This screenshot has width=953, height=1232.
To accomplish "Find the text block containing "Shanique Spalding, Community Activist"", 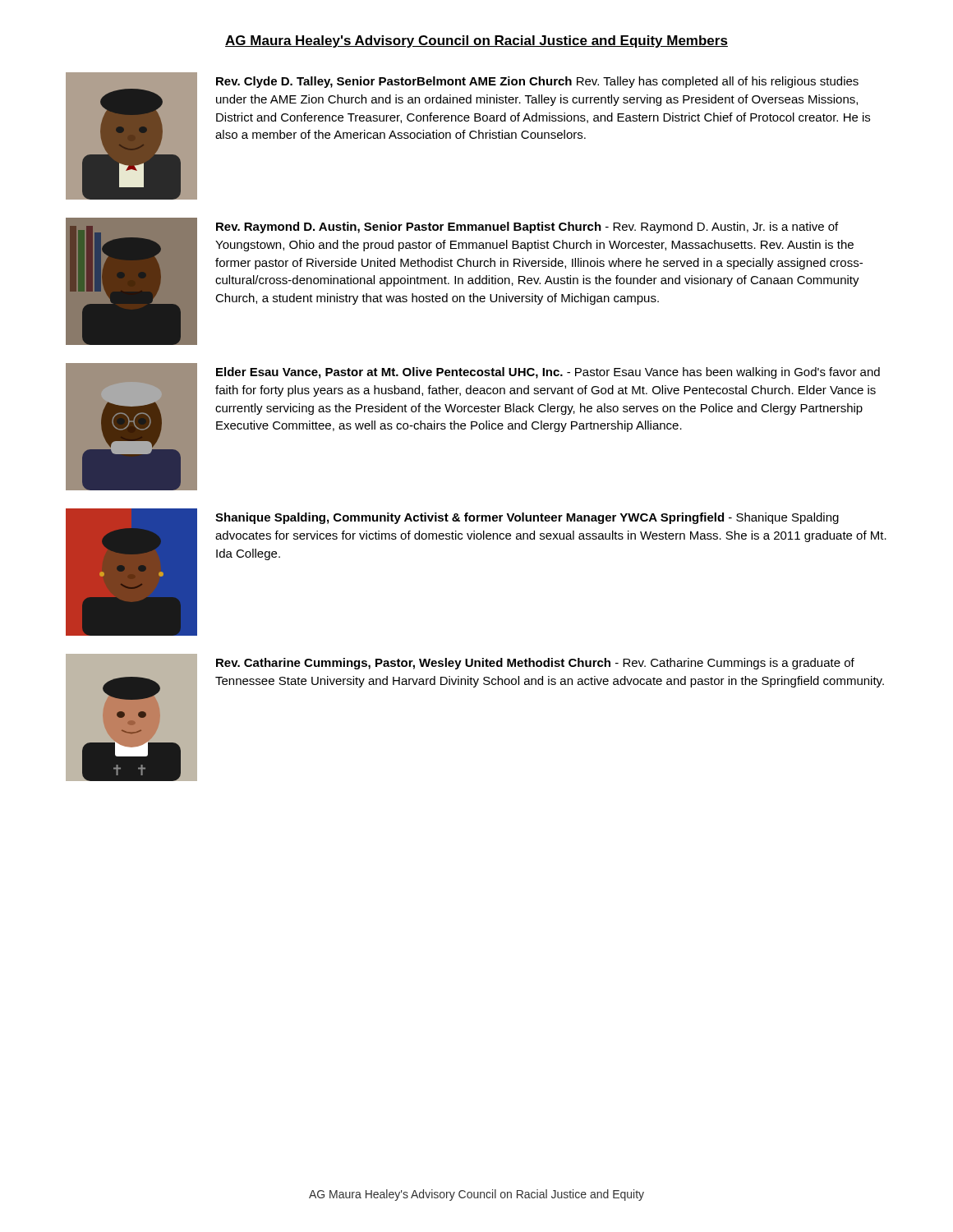I will [551, 535].
